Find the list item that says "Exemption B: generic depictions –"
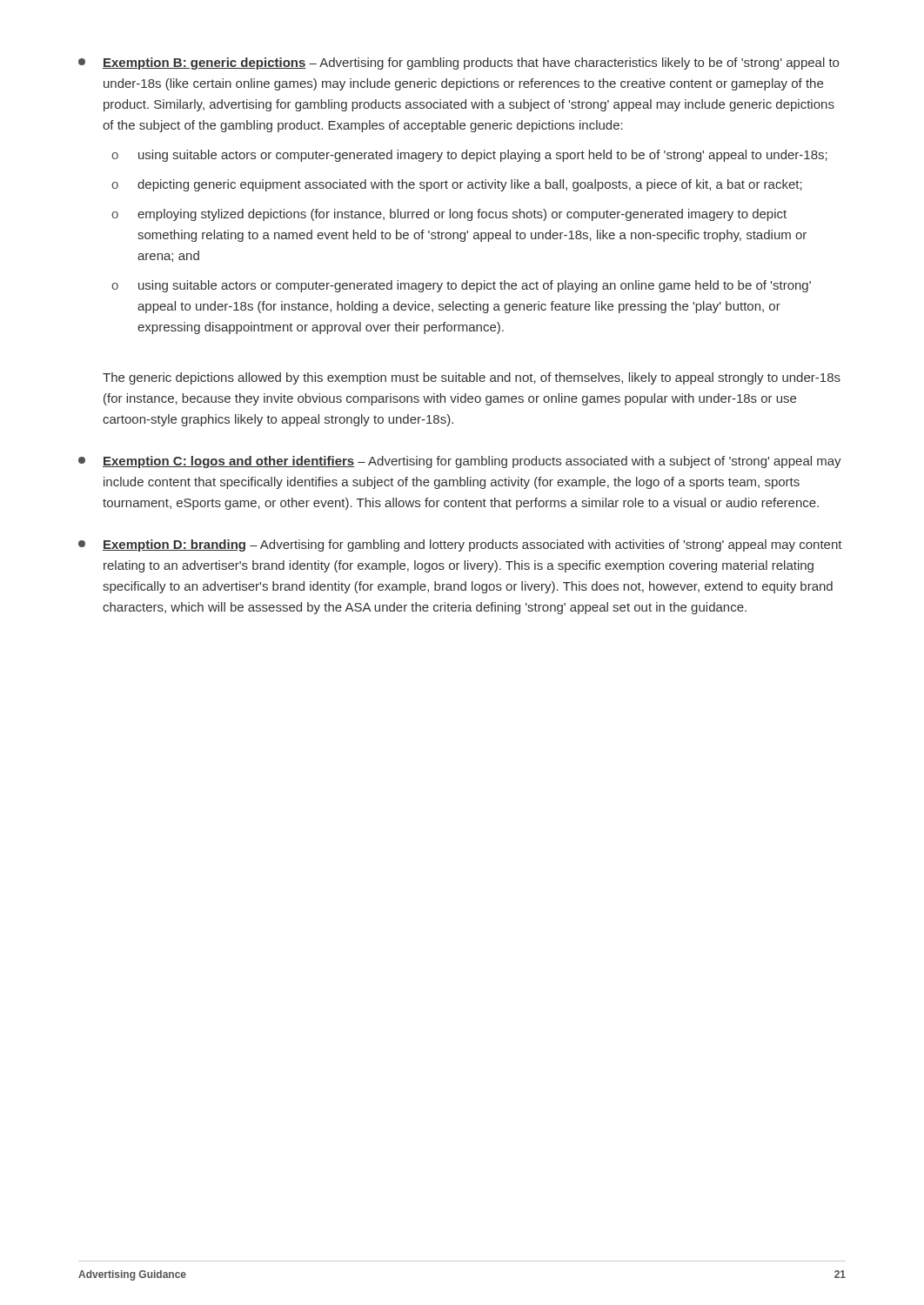Viewport: 924px width, 1305px height. point(462,199)
